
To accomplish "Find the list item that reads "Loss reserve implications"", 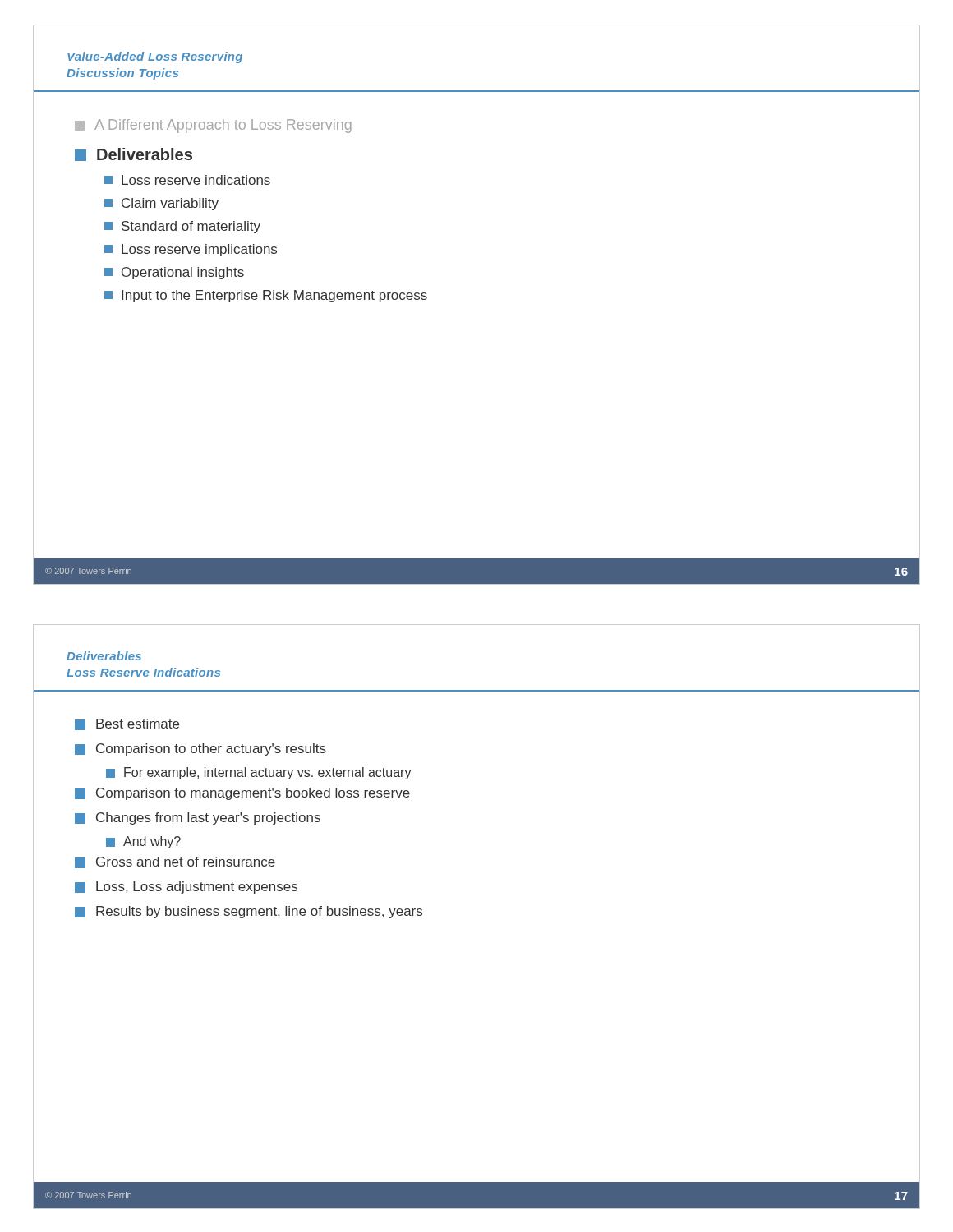I will point(191,250).
